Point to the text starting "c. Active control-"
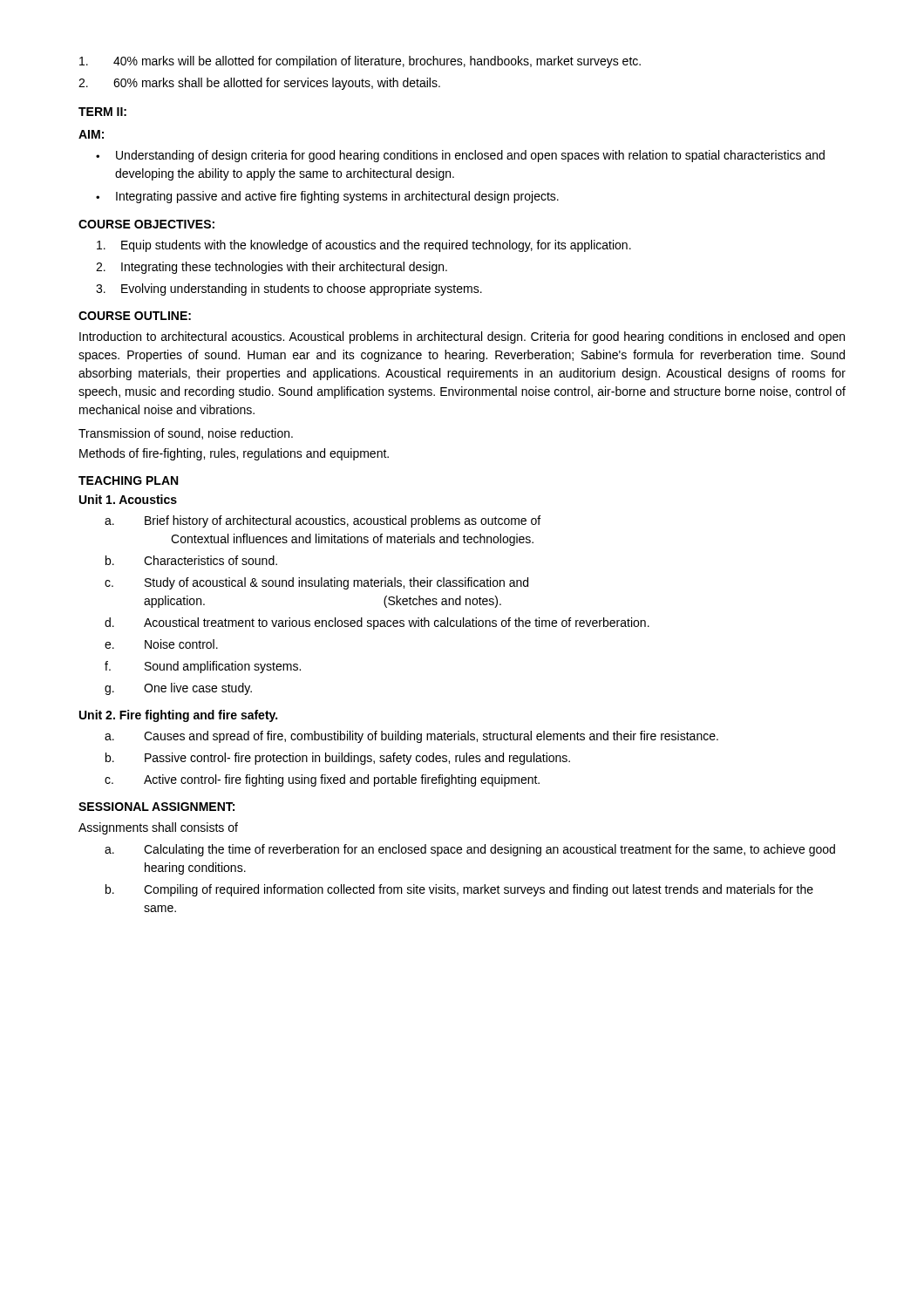Image resolution: width=924 pixels, height=1308 pixels. pyautogui.click(x=323, y=780)
